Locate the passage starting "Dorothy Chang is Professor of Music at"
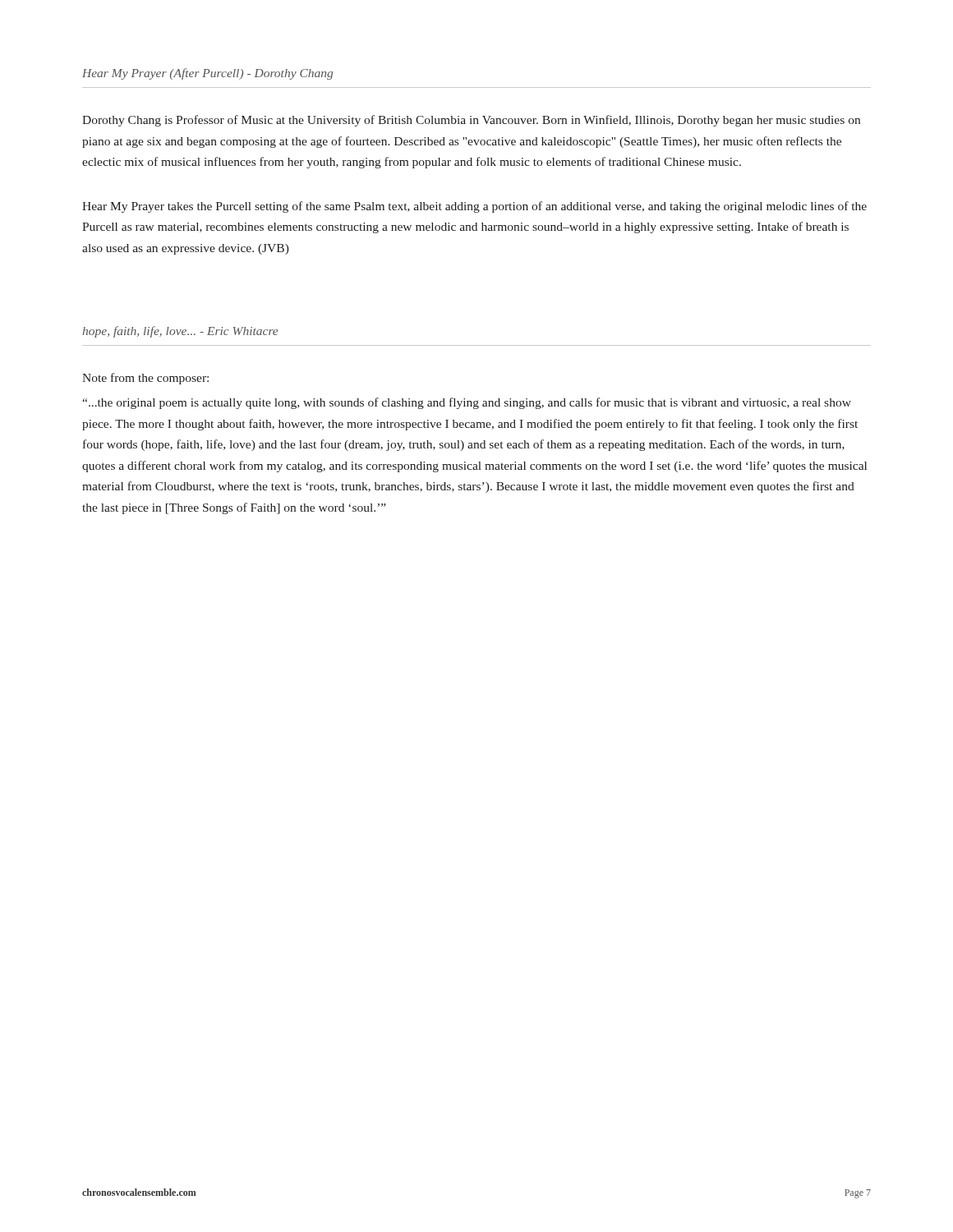Screen dimensions: 1232x953 471,141
